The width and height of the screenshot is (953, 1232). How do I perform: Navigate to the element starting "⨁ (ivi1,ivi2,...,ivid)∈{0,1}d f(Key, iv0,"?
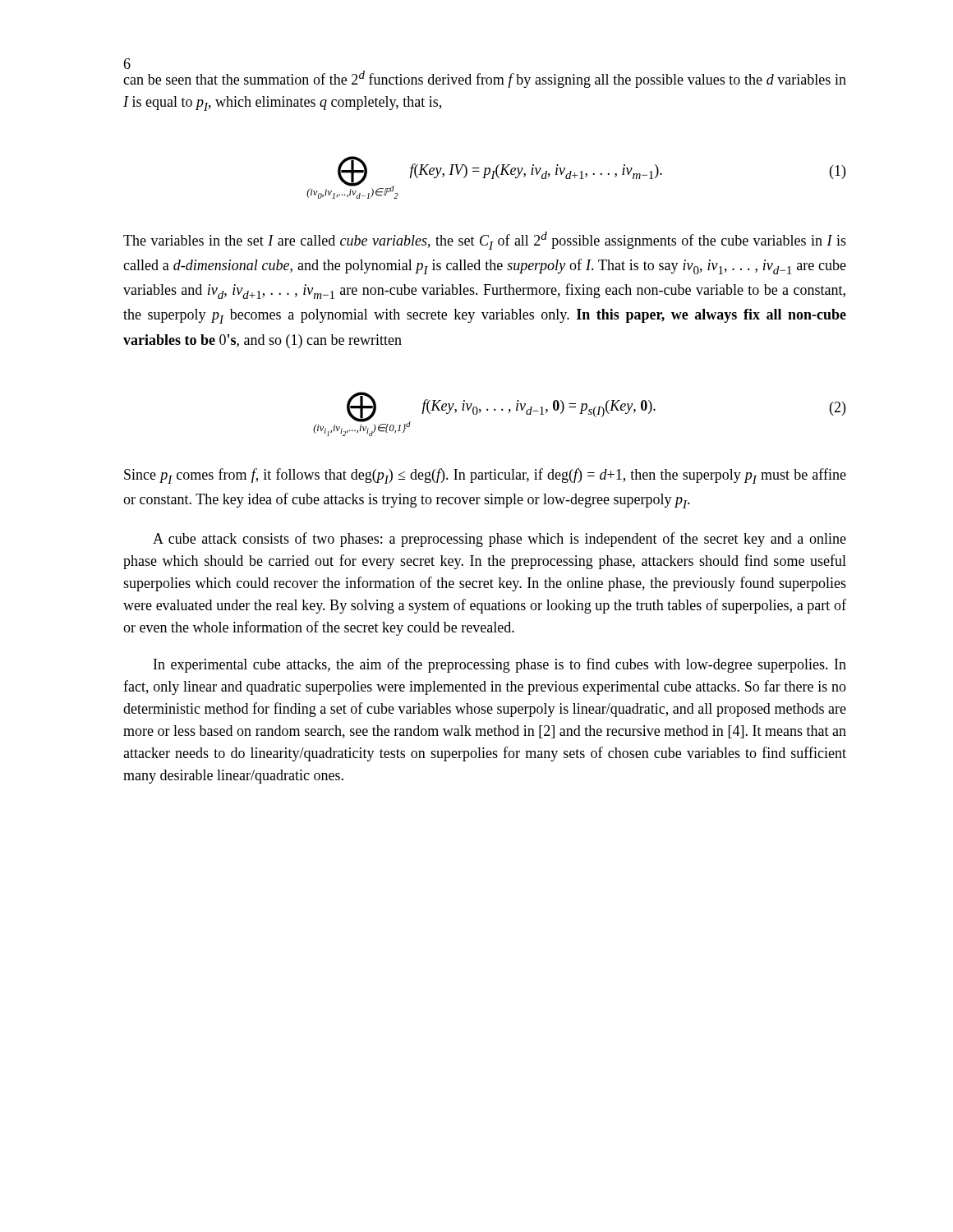pyautogui.click(x=485, y=408)
